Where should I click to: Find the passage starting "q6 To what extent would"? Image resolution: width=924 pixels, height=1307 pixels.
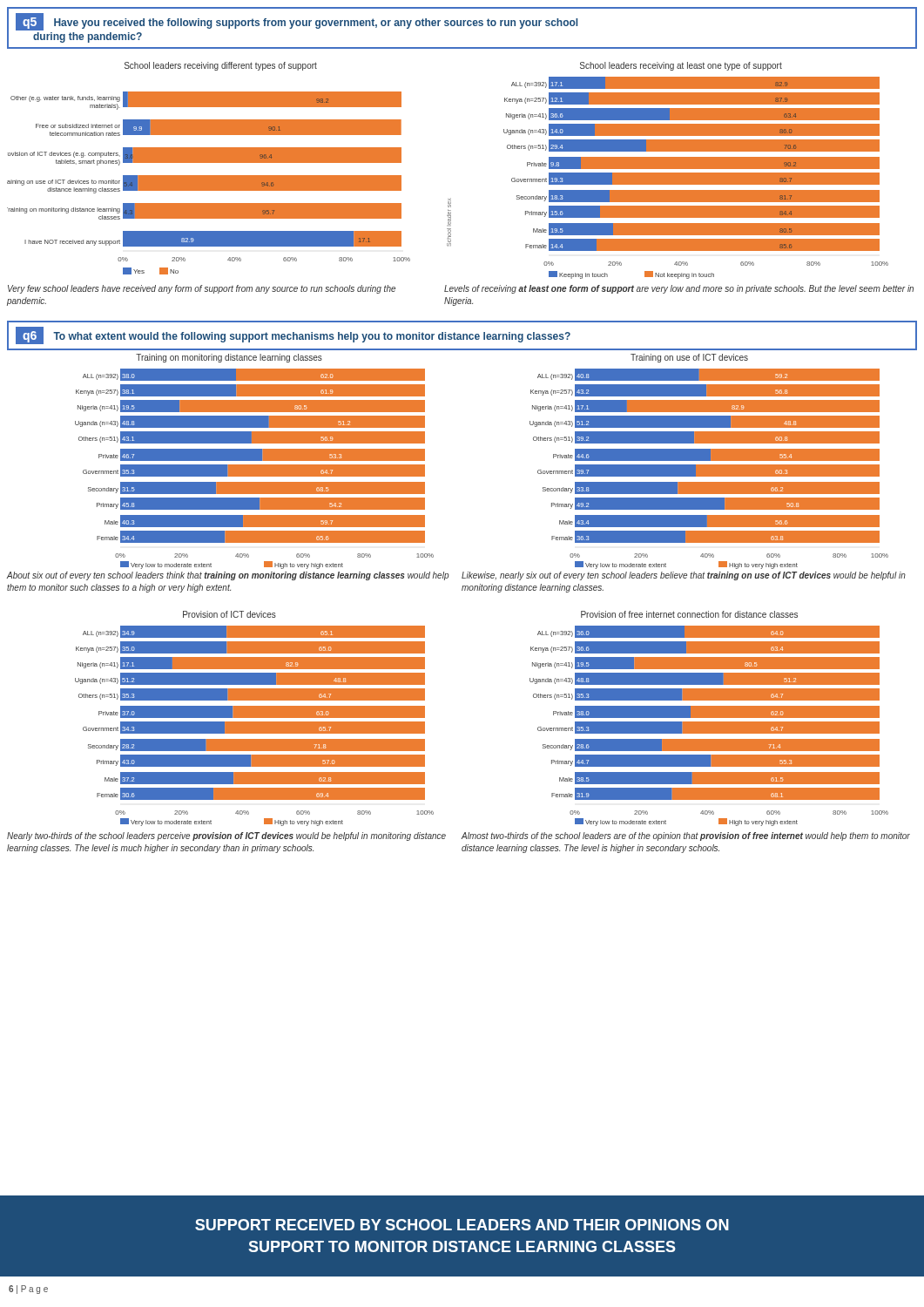click(293, 335)
